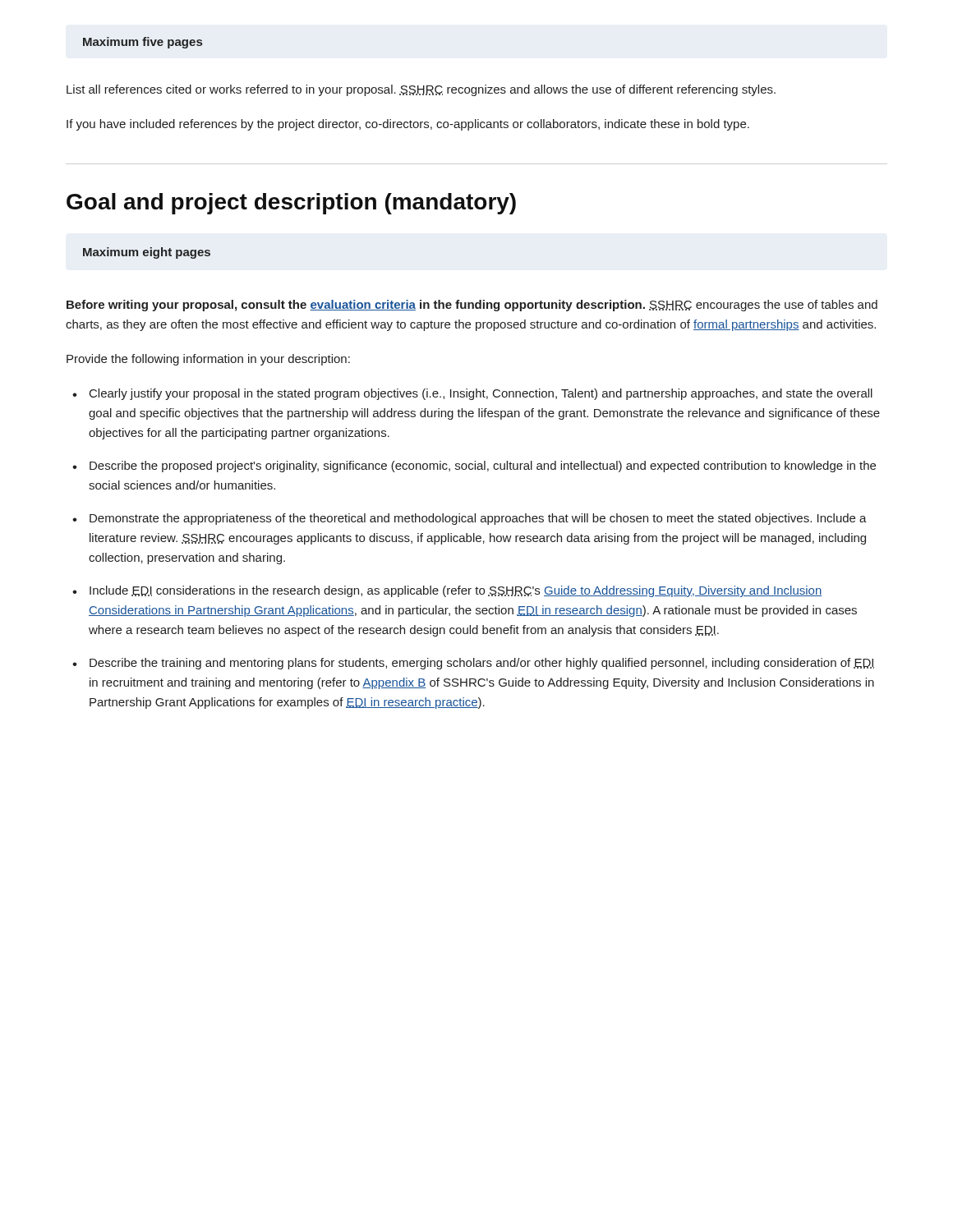
Task: Navigate to the text block starting "List all references cited"
Action: click(421, 89)
